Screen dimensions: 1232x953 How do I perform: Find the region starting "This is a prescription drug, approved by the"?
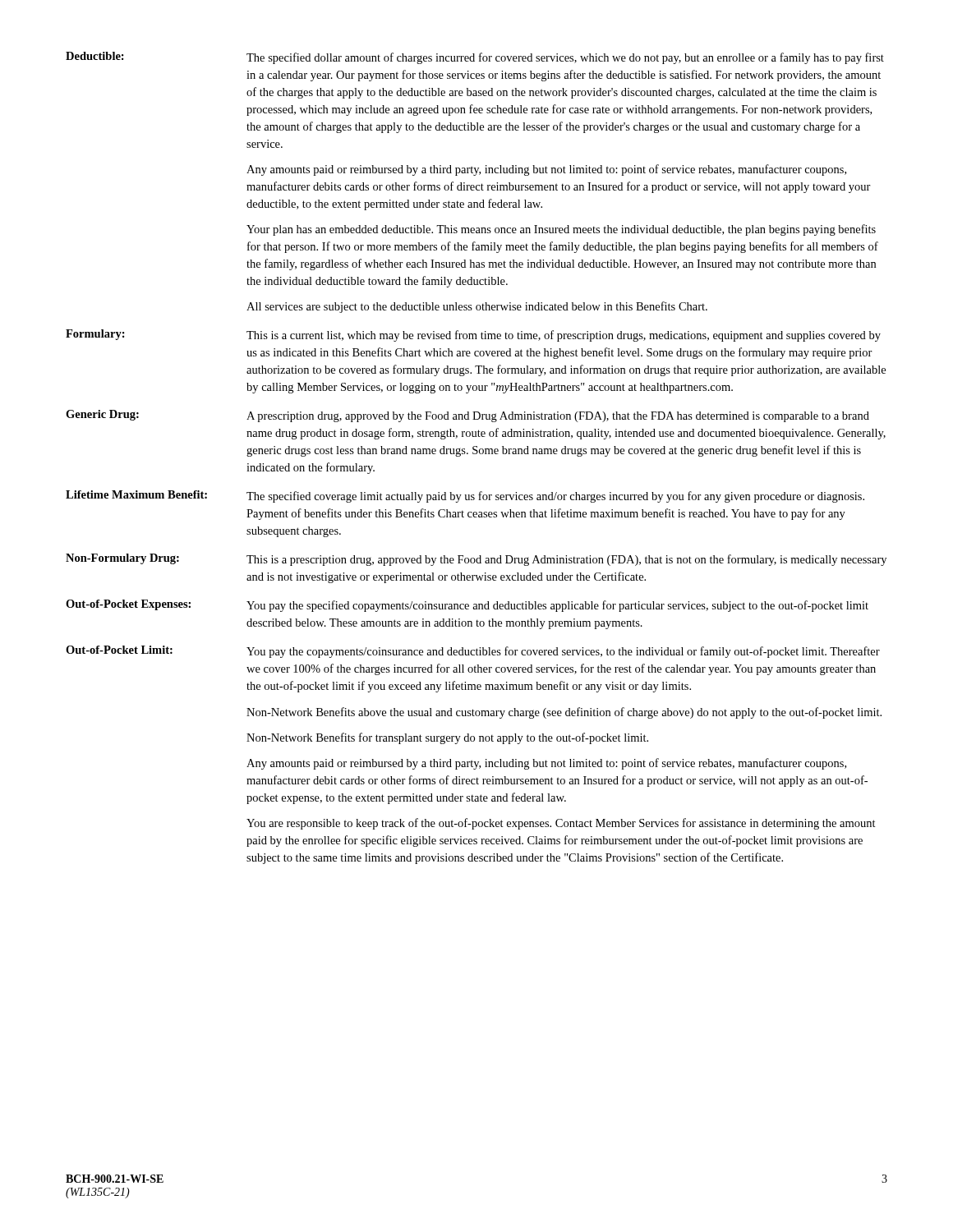click(567, 569)
